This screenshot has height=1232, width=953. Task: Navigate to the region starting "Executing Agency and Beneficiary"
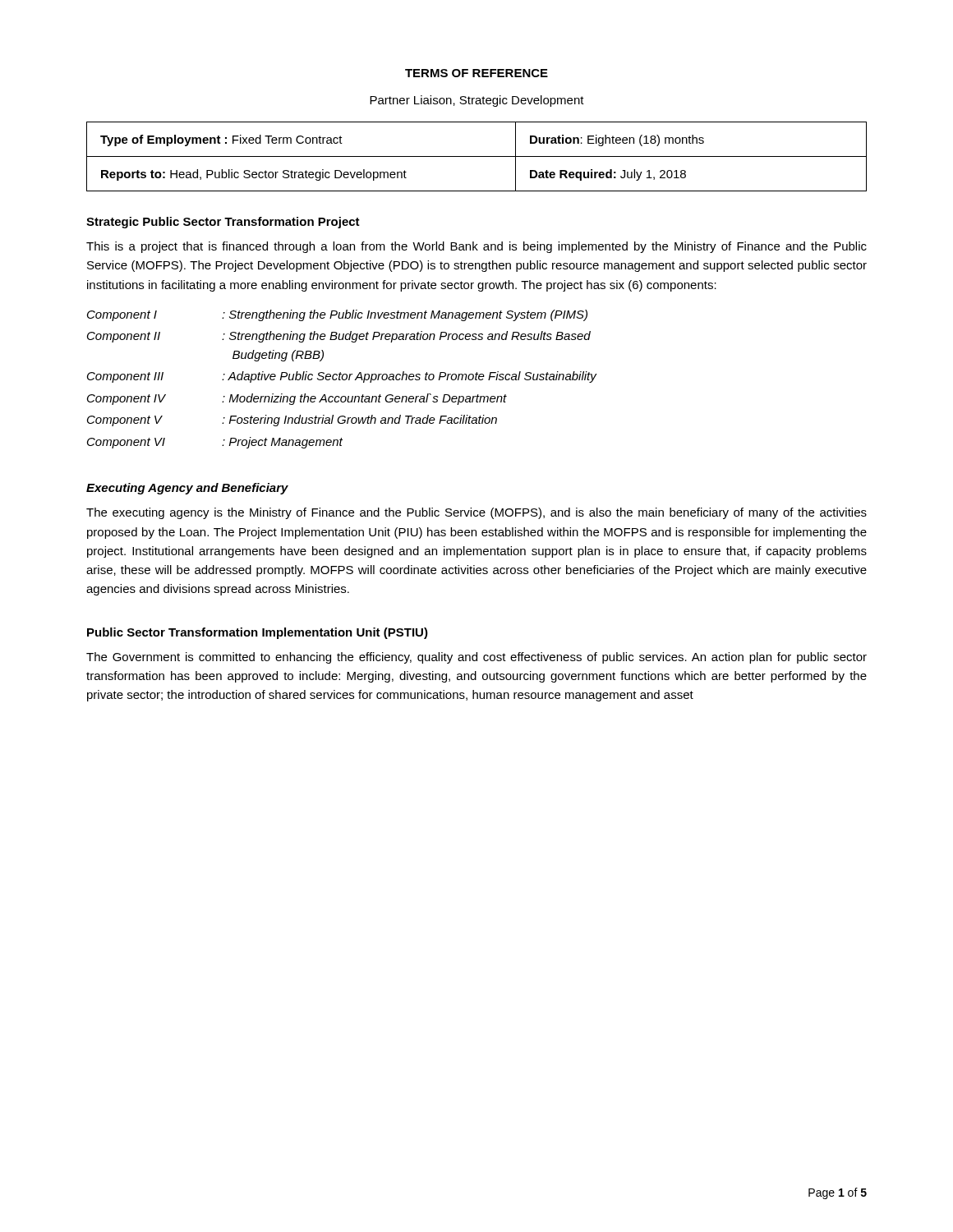point(187,488)
